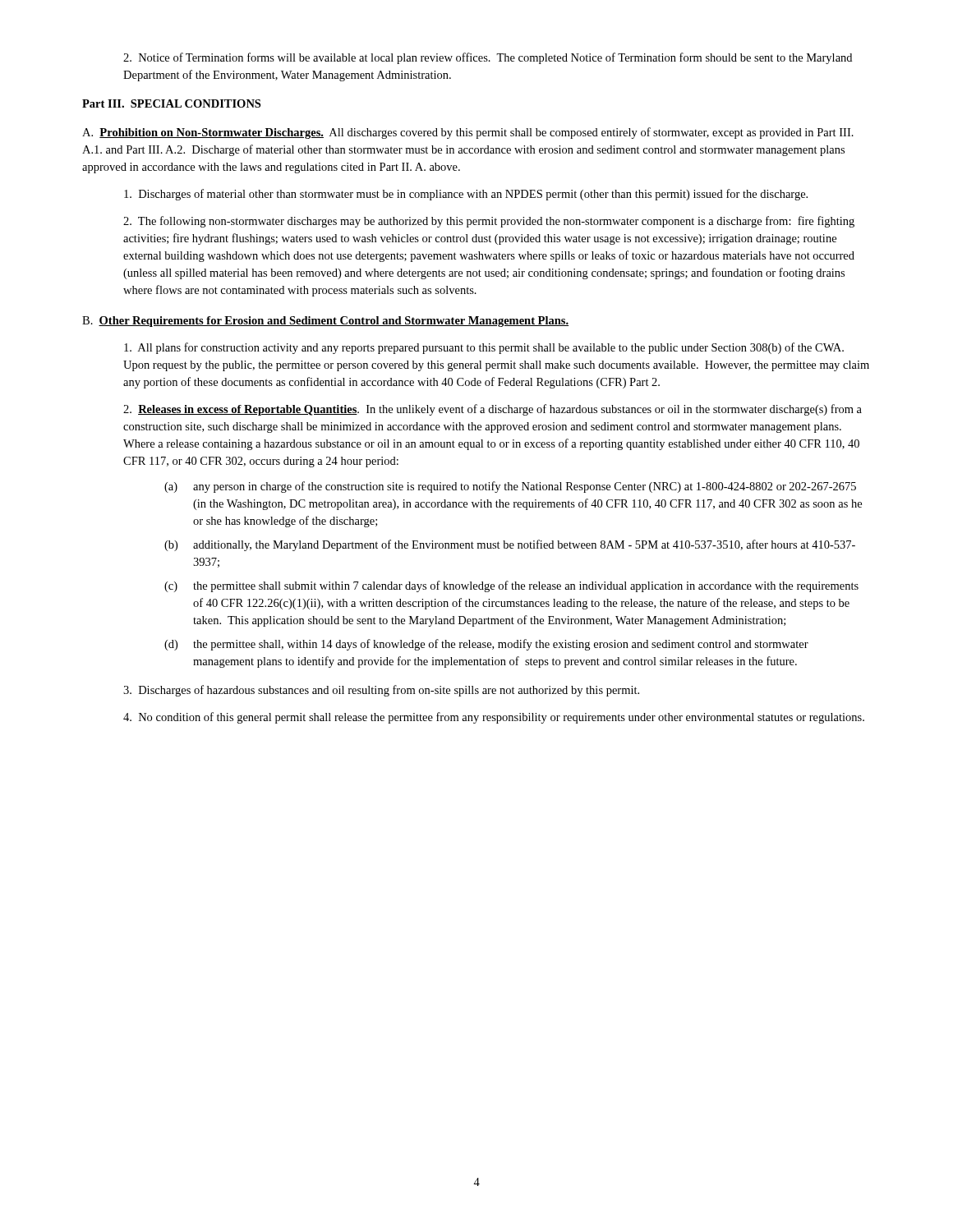
Task: Select the block starting "A. Prohibition on"
Action: coord(468,150)
